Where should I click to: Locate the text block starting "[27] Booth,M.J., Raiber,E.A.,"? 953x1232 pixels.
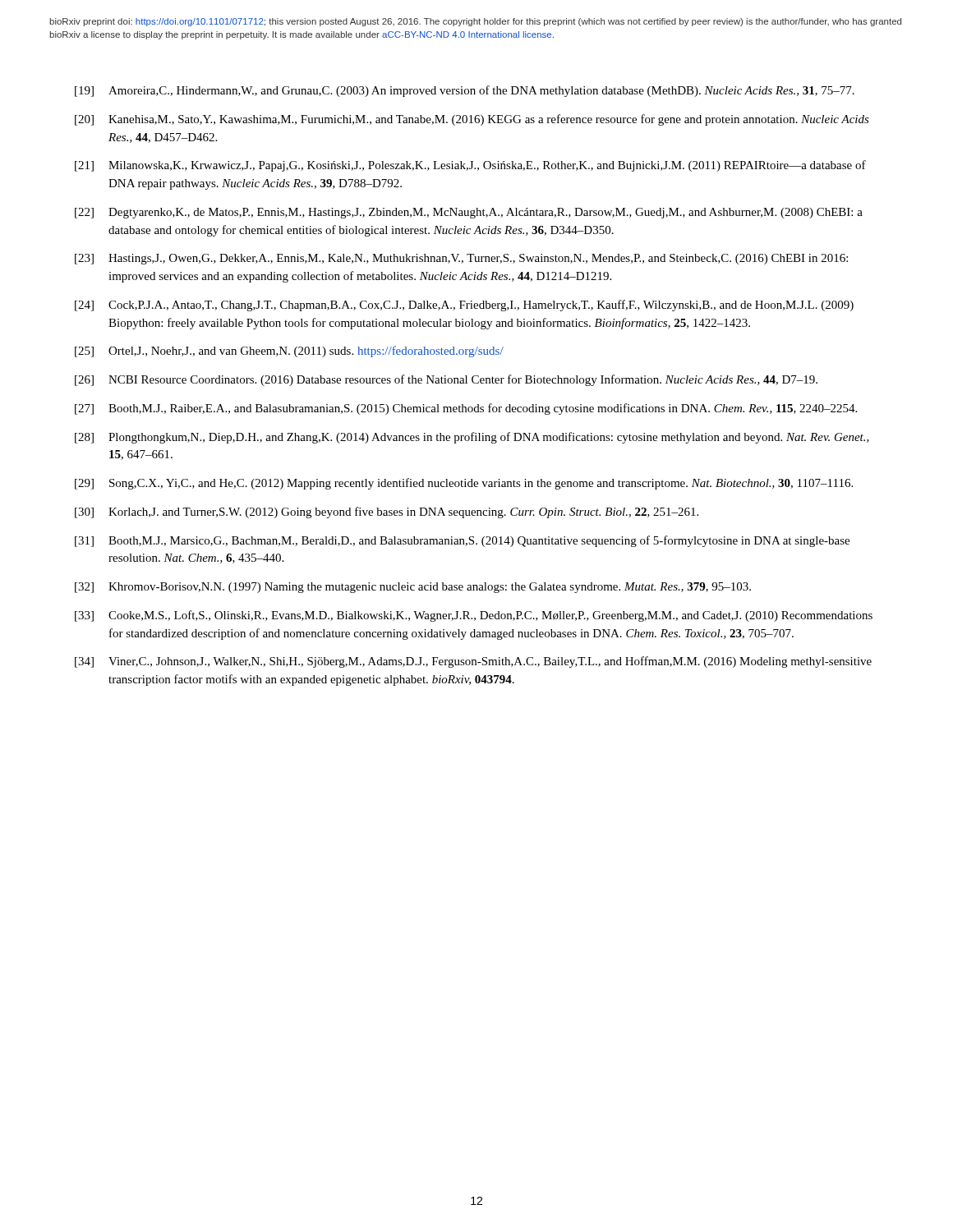[x=466, y=409]
